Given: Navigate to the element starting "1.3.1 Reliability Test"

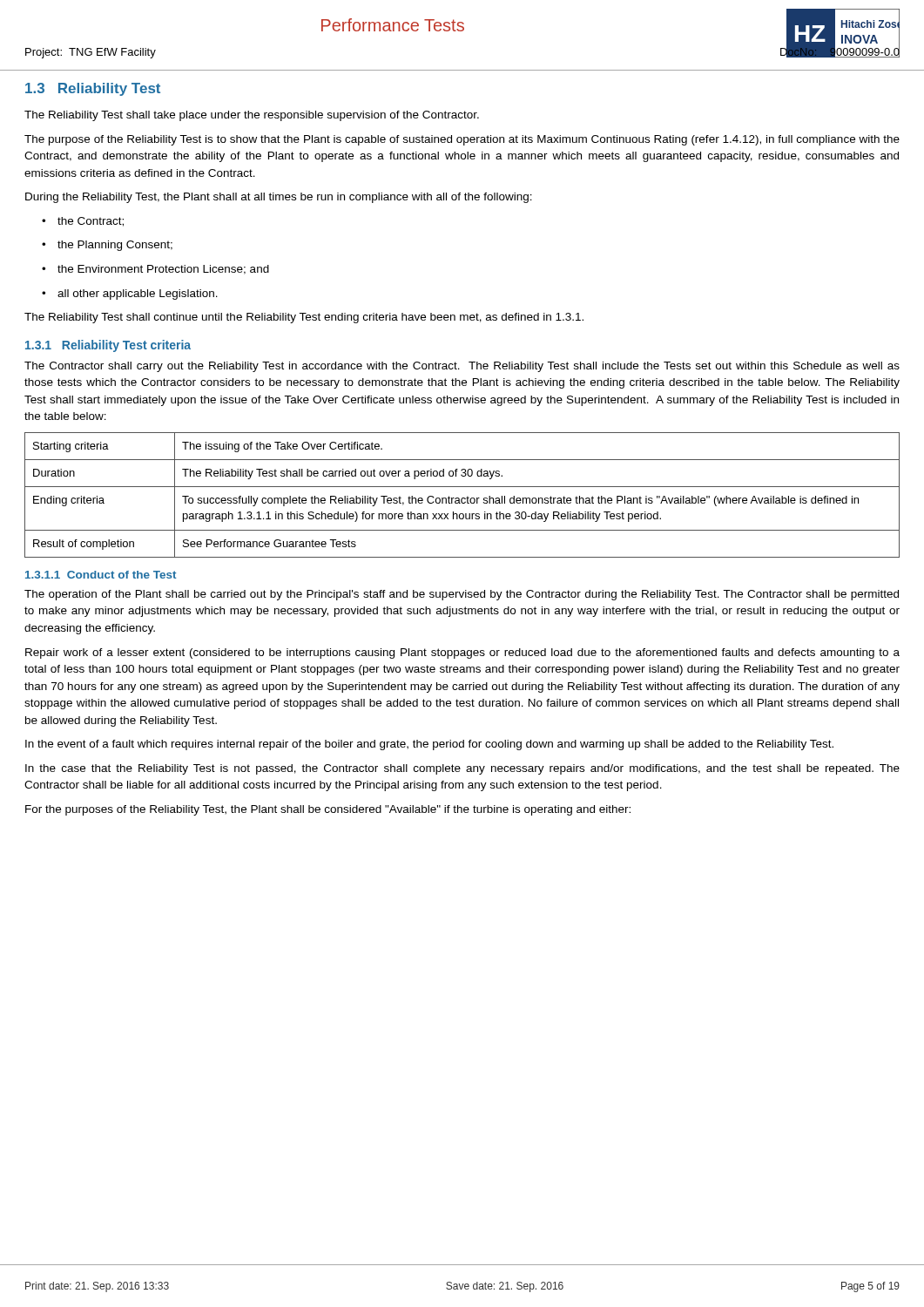Looking at the screenshot, I should click(108, 346).
